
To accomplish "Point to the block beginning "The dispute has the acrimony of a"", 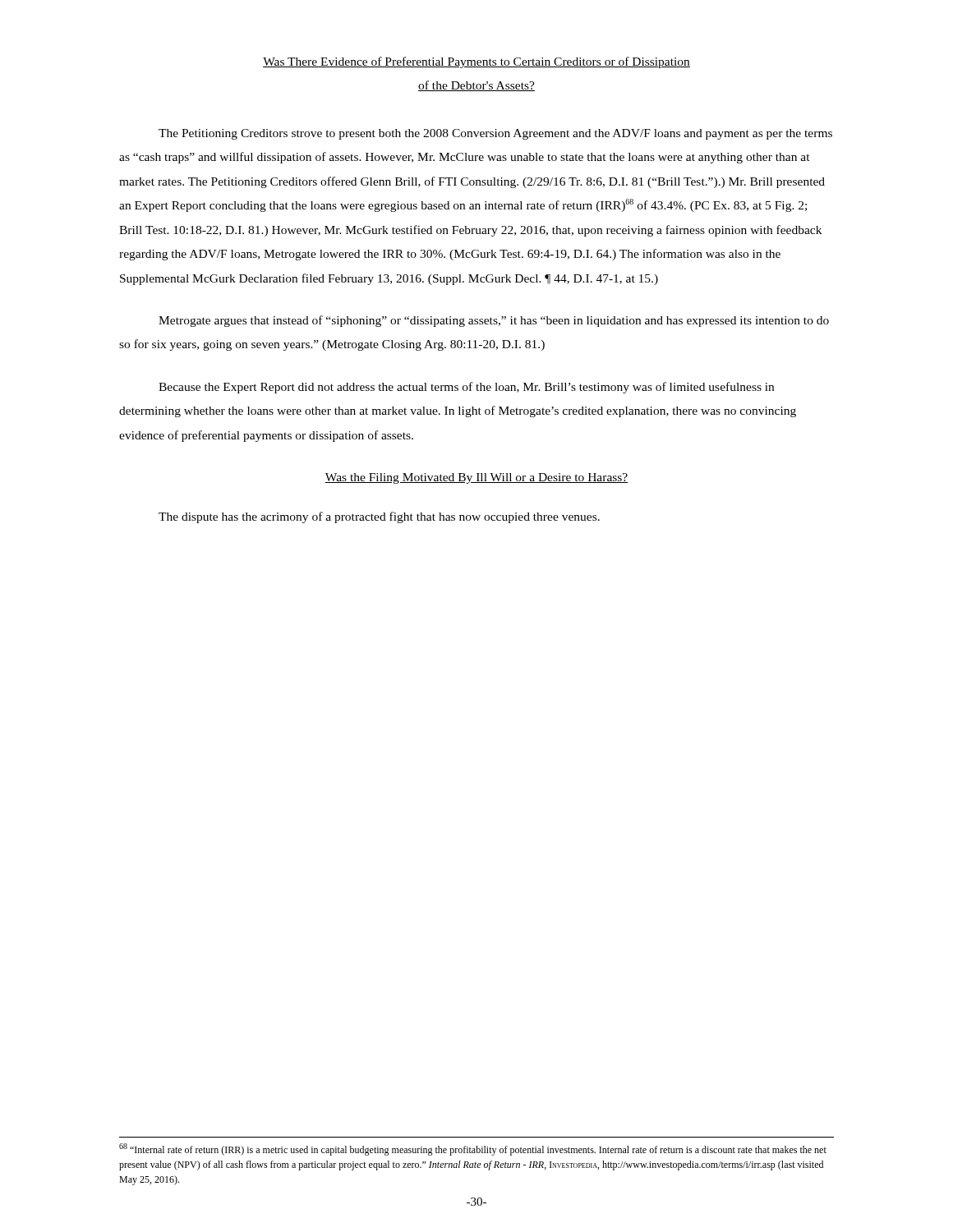I will [x=379, y=516].
